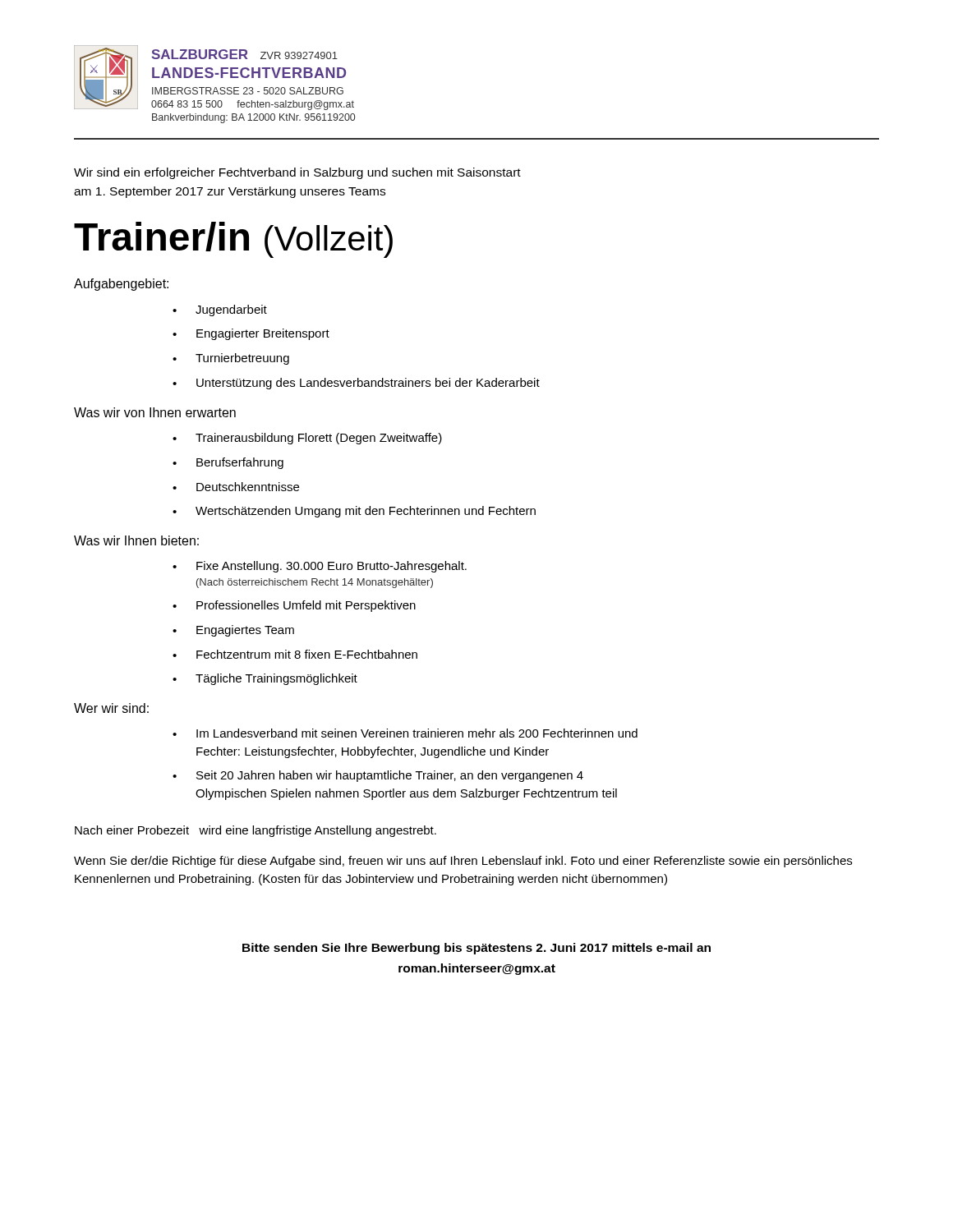Locate the text block starting "• Tägliche Trainingsmöglichkeit"

tap(265, 679)
